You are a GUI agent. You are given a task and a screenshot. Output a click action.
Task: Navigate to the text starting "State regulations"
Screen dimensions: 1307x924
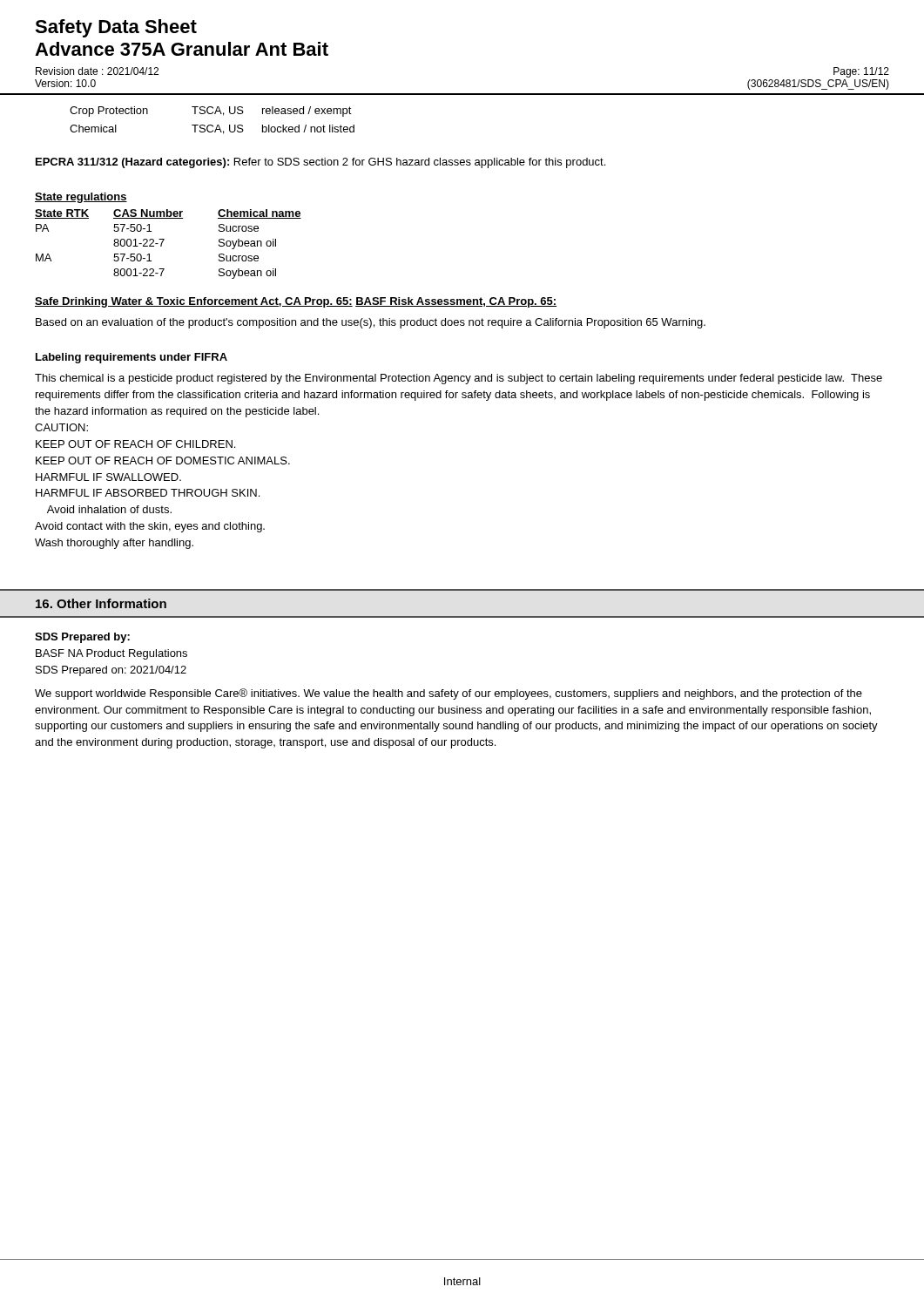81,196
